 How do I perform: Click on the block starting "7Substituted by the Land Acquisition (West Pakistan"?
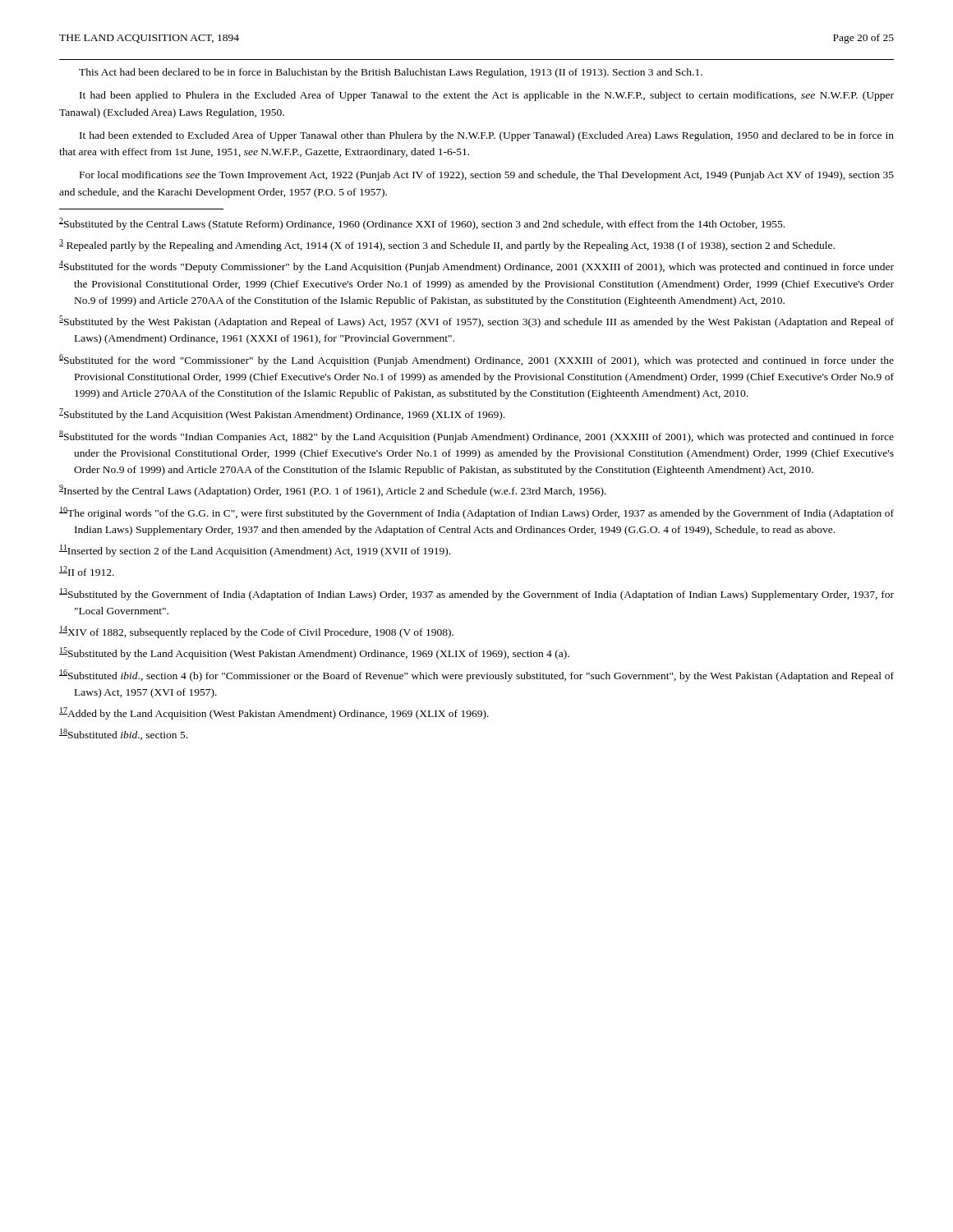coord(282,414)
